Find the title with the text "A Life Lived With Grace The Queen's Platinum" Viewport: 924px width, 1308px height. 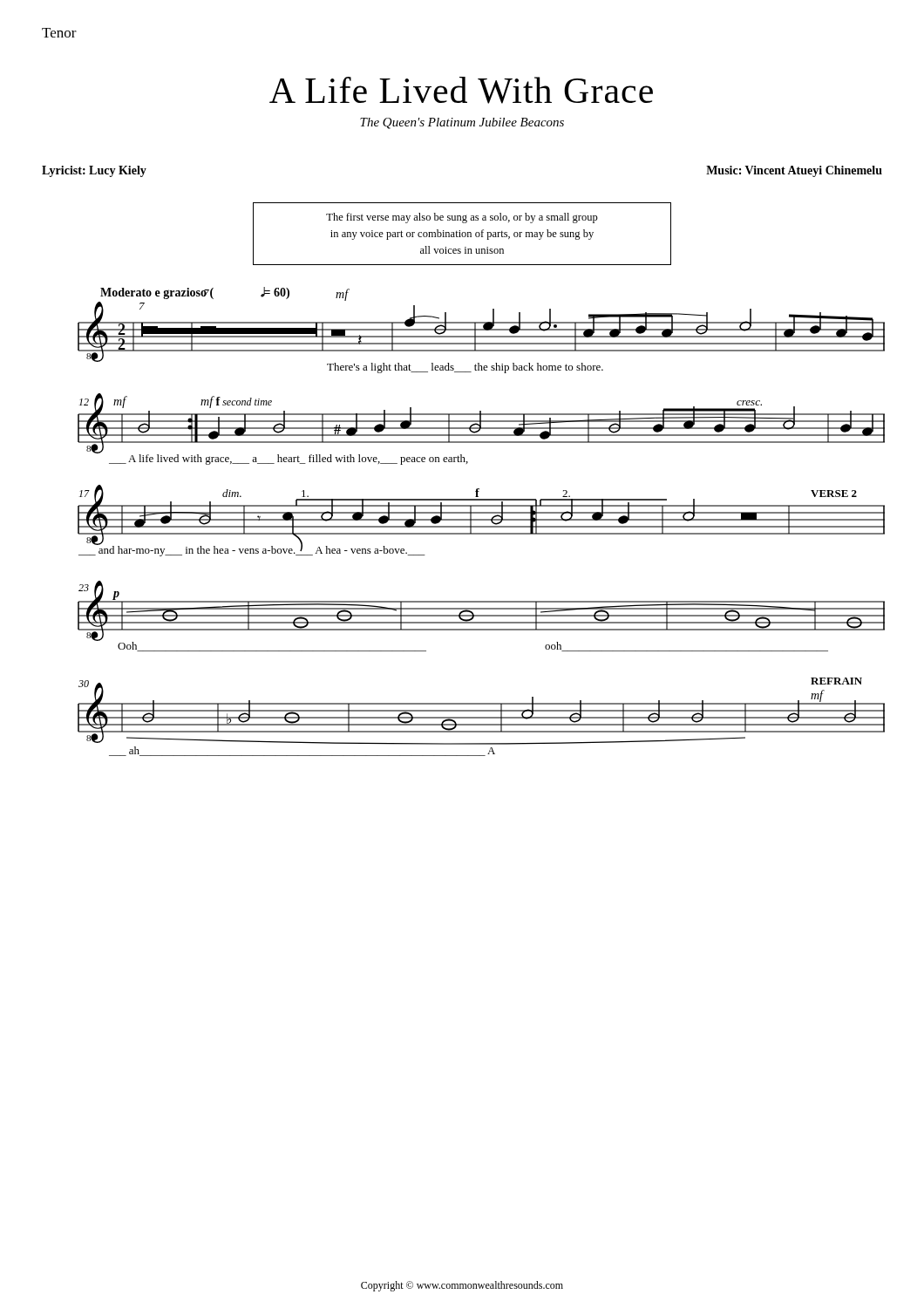click(462, 100)
